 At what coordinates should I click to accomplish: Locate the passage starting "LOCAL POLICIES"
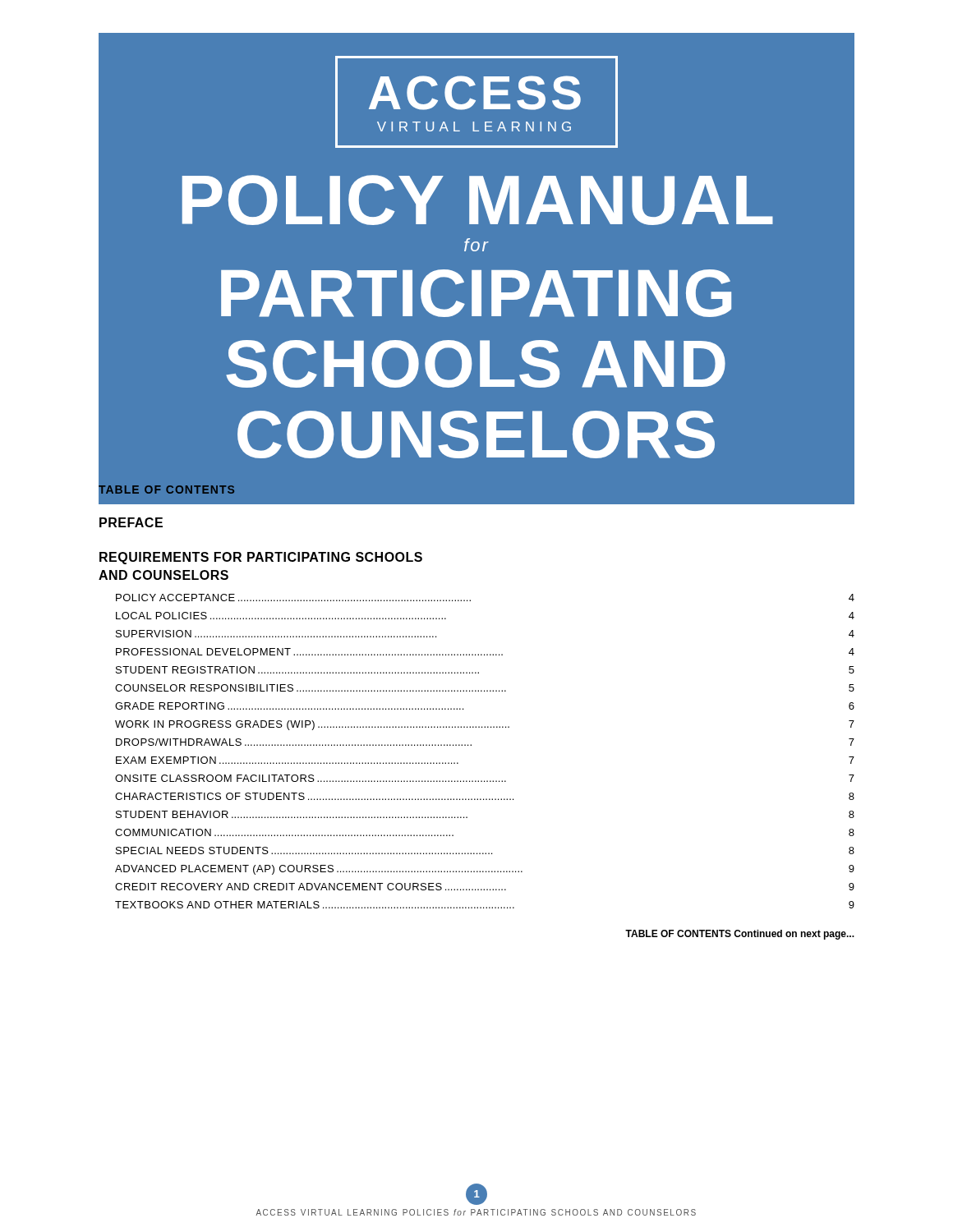point(159,616)
